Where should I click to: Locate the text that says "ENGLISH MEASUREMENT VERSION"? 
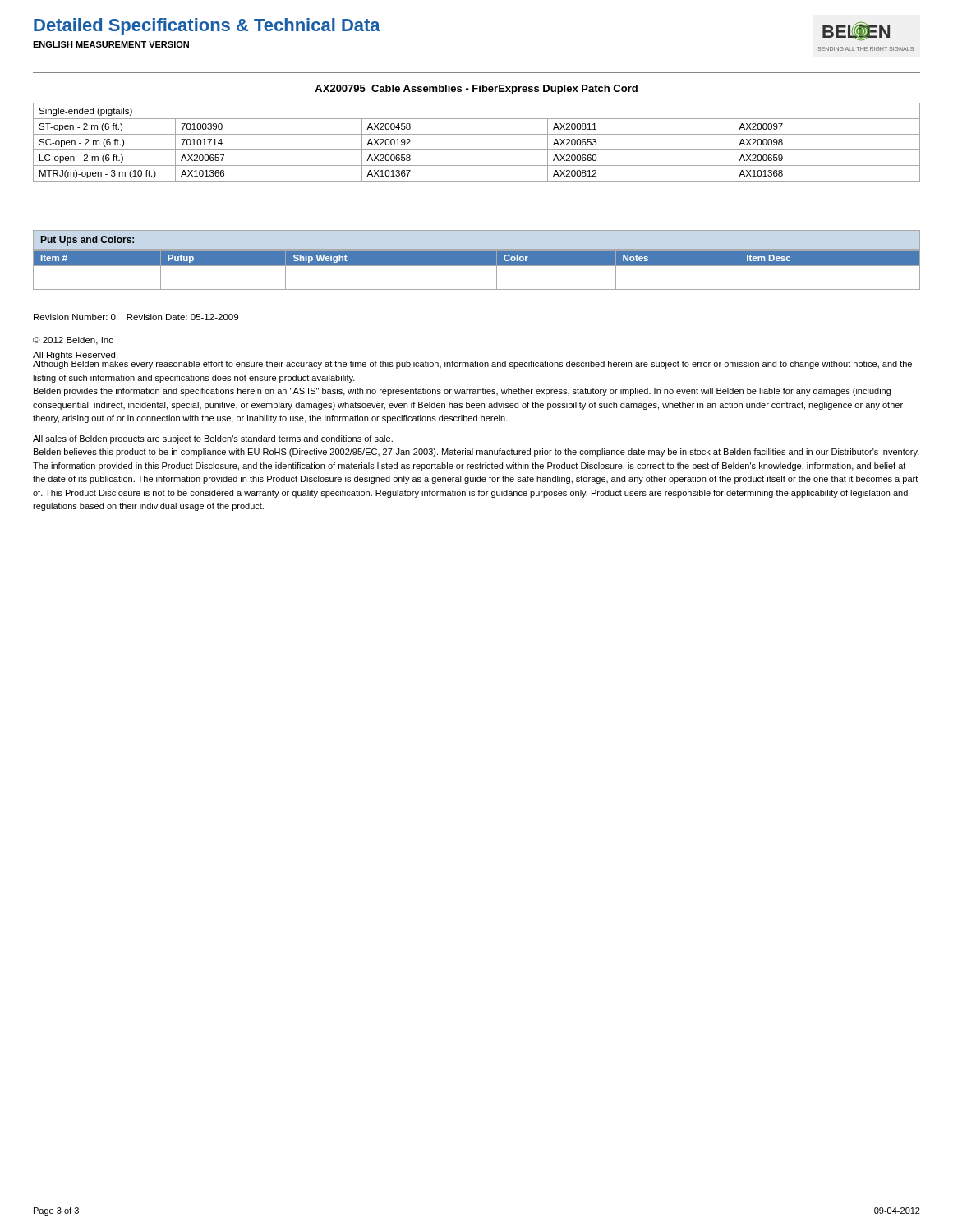point(111,44)
